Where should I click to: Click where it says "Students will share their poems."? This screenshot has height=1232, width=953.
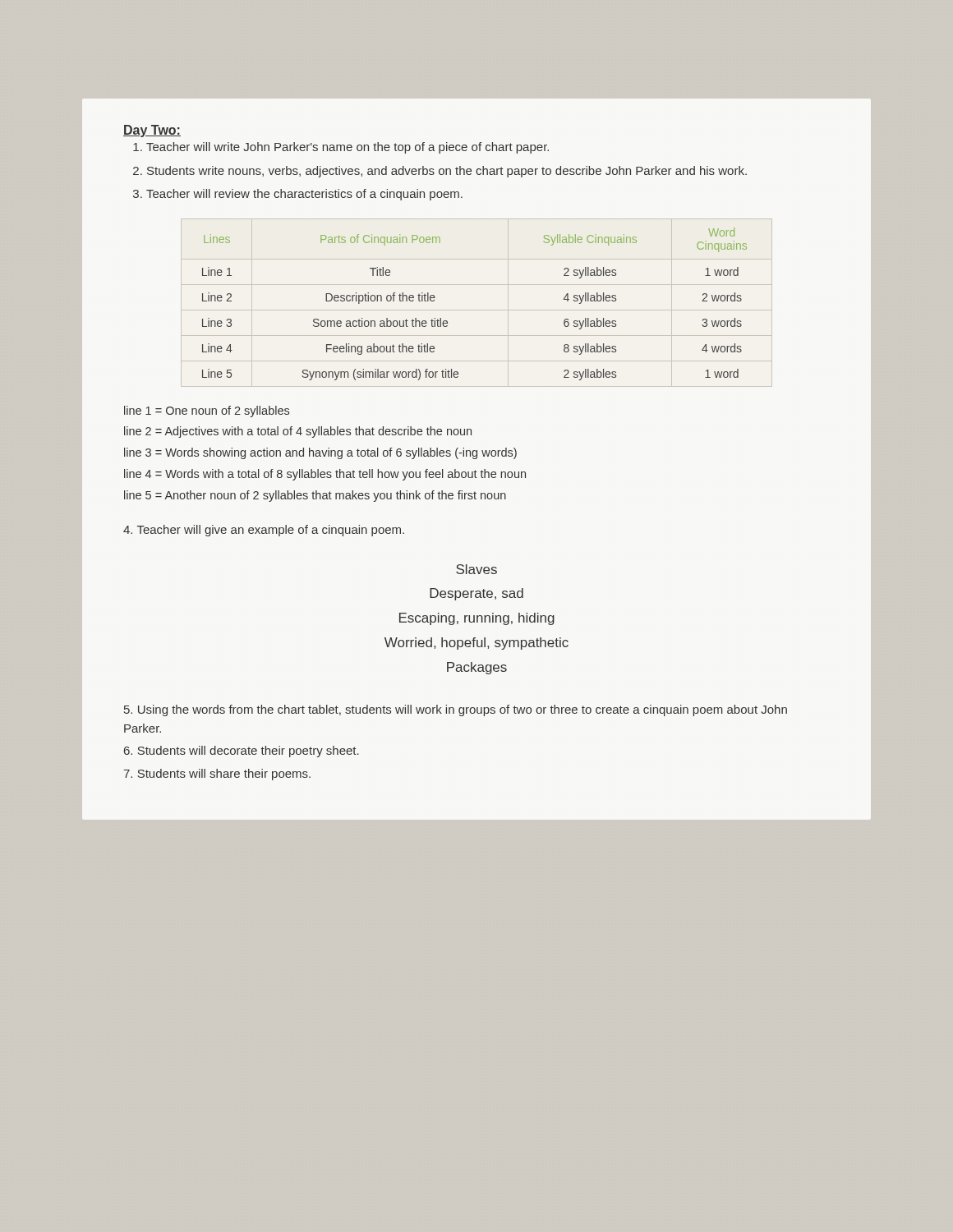[217, 773]
